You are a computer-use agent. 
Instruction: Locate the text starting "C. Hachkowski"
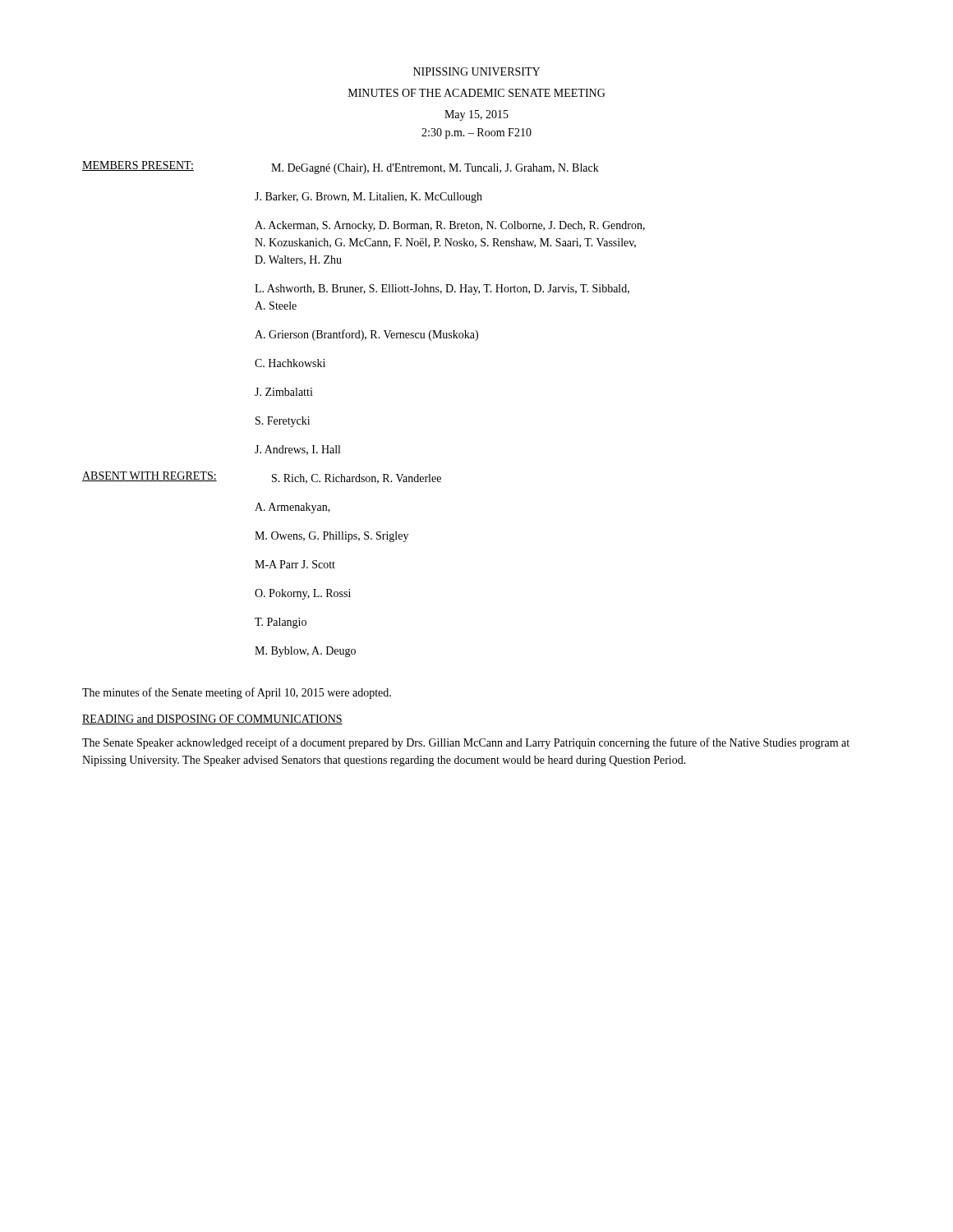(290, 363)
